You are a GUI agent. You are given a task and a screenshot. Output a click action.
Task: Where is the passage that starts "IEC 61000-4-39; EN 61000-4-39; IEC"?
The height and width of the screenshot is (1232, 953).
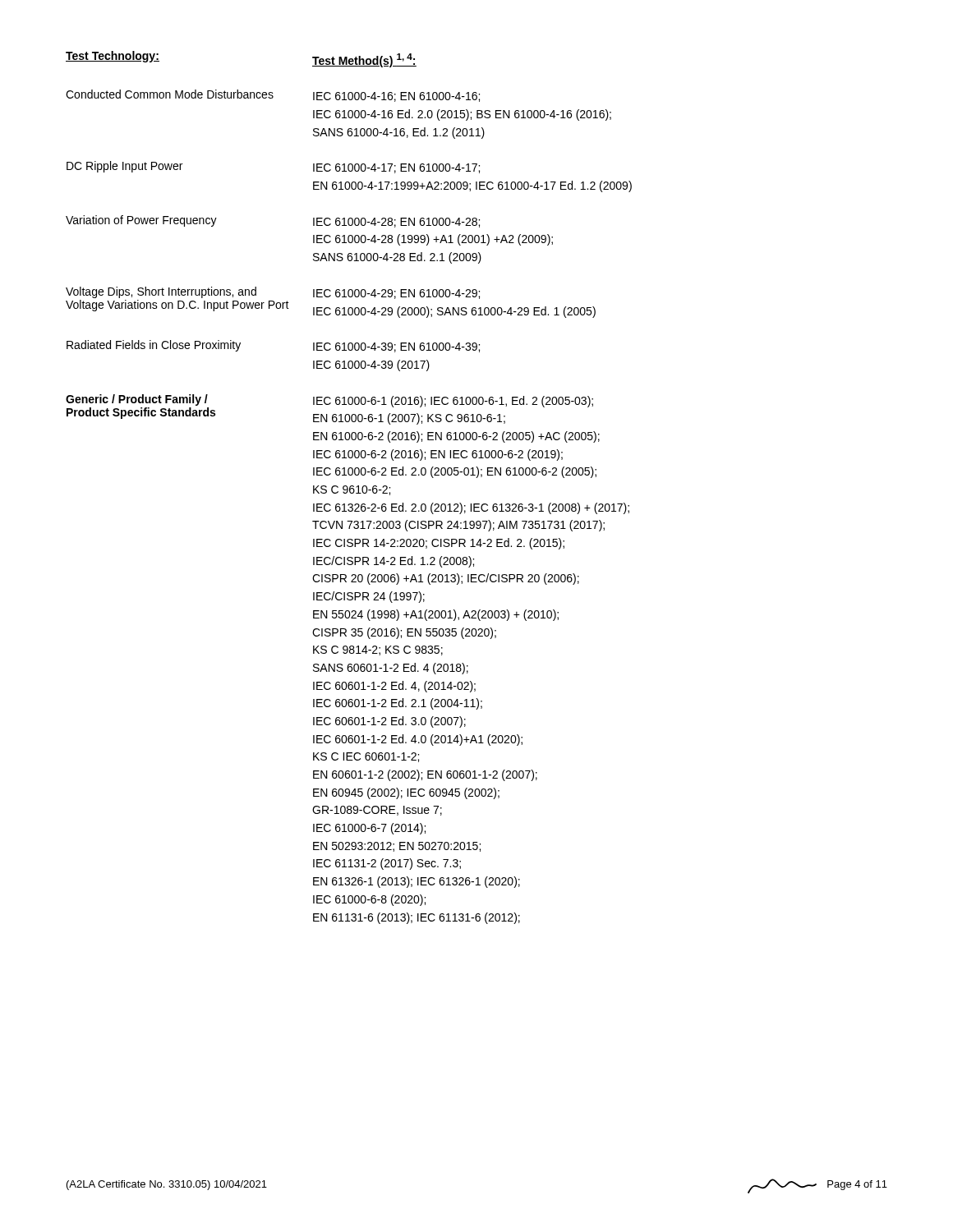pyautogui.click(x=397, y=356)
